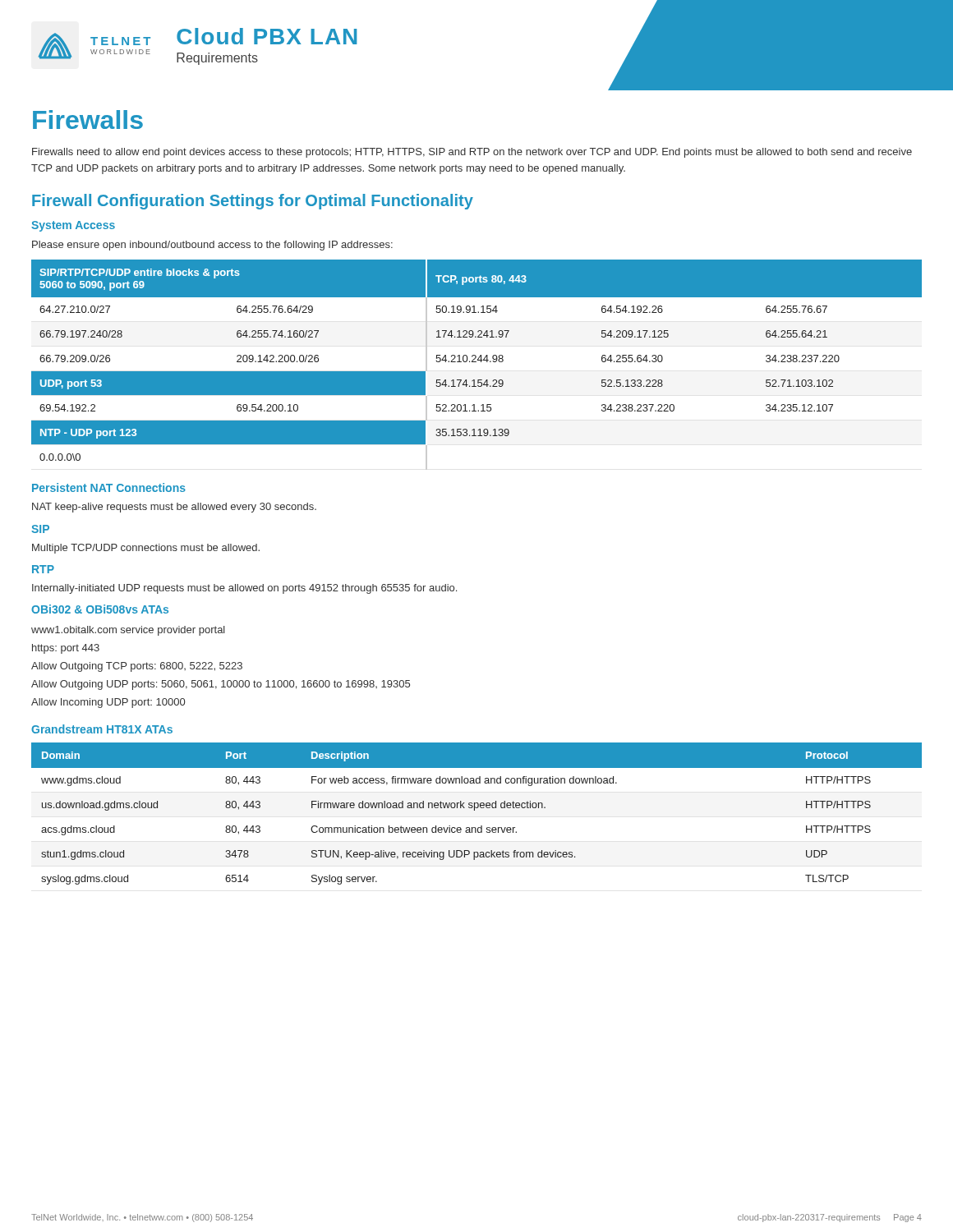Locate the block of text that opens with "www1.obitalk.com service provider portal https: port 443"
The width and height of the screenshot is (953, 1232).
tap(221, 666)
